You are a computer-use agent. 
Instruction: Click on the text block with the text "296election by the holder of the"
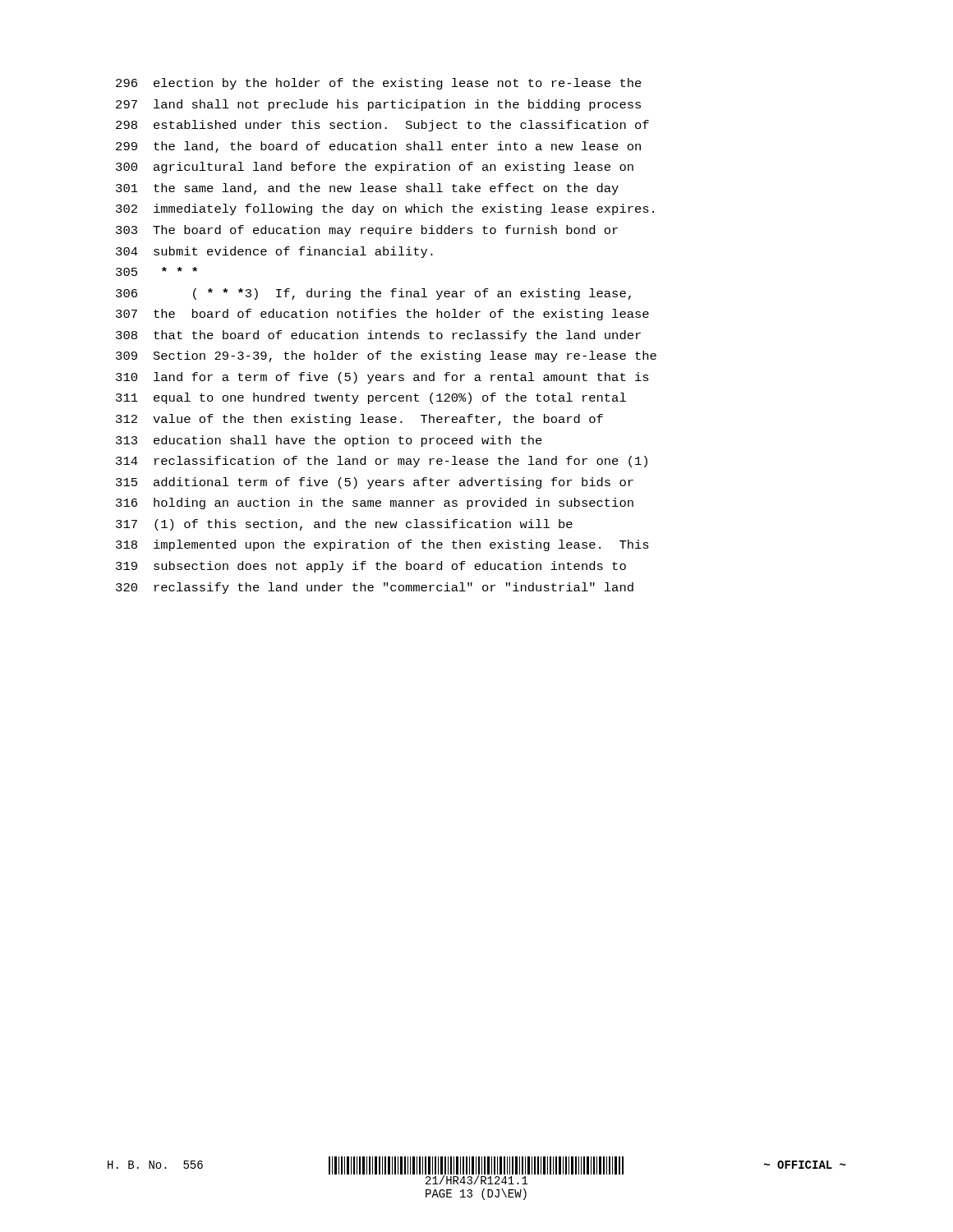pyautogui.click(x=476, y=168)
